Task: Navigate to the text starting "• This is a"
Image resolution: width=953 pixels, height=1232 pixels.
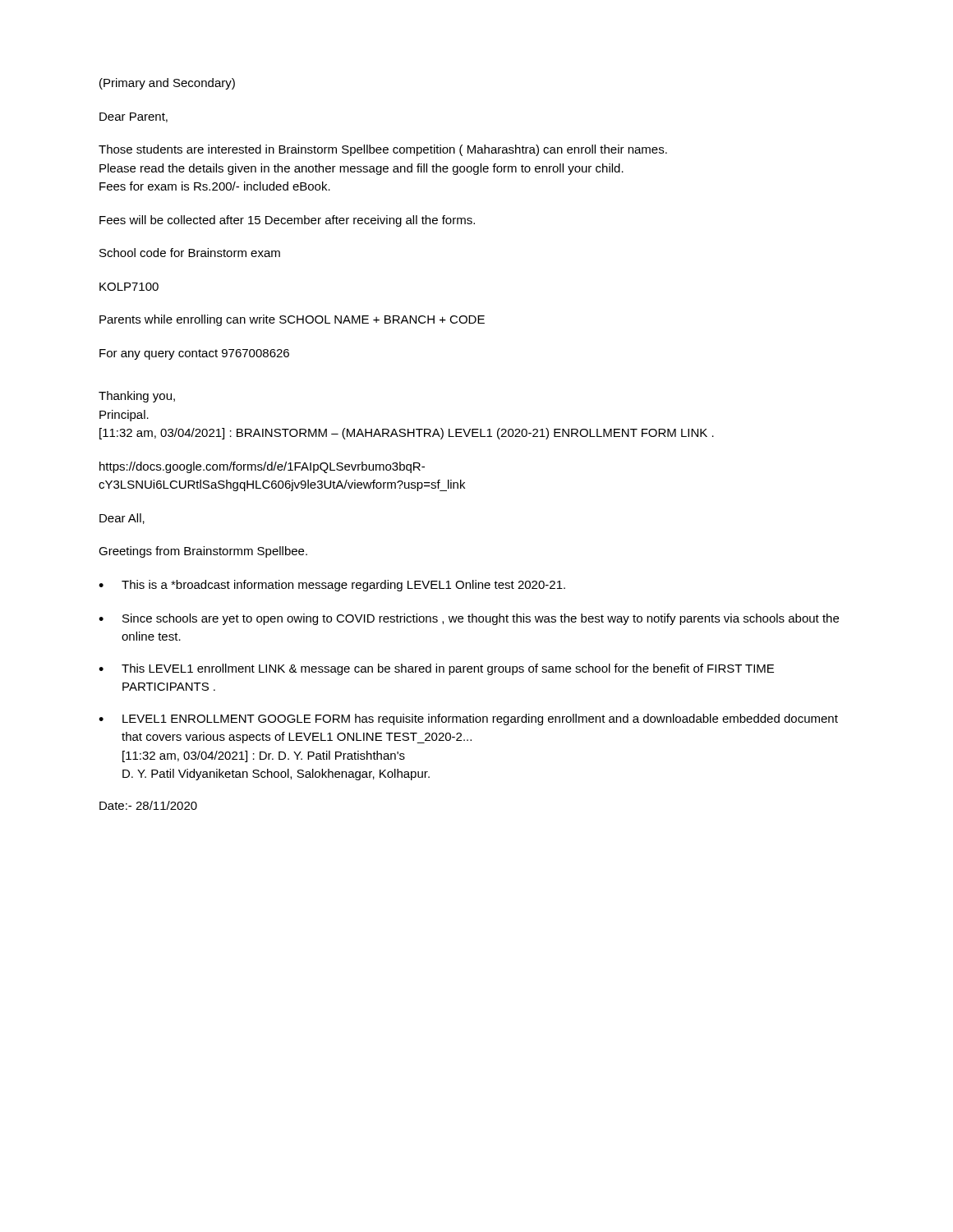Action: (476, 586)
